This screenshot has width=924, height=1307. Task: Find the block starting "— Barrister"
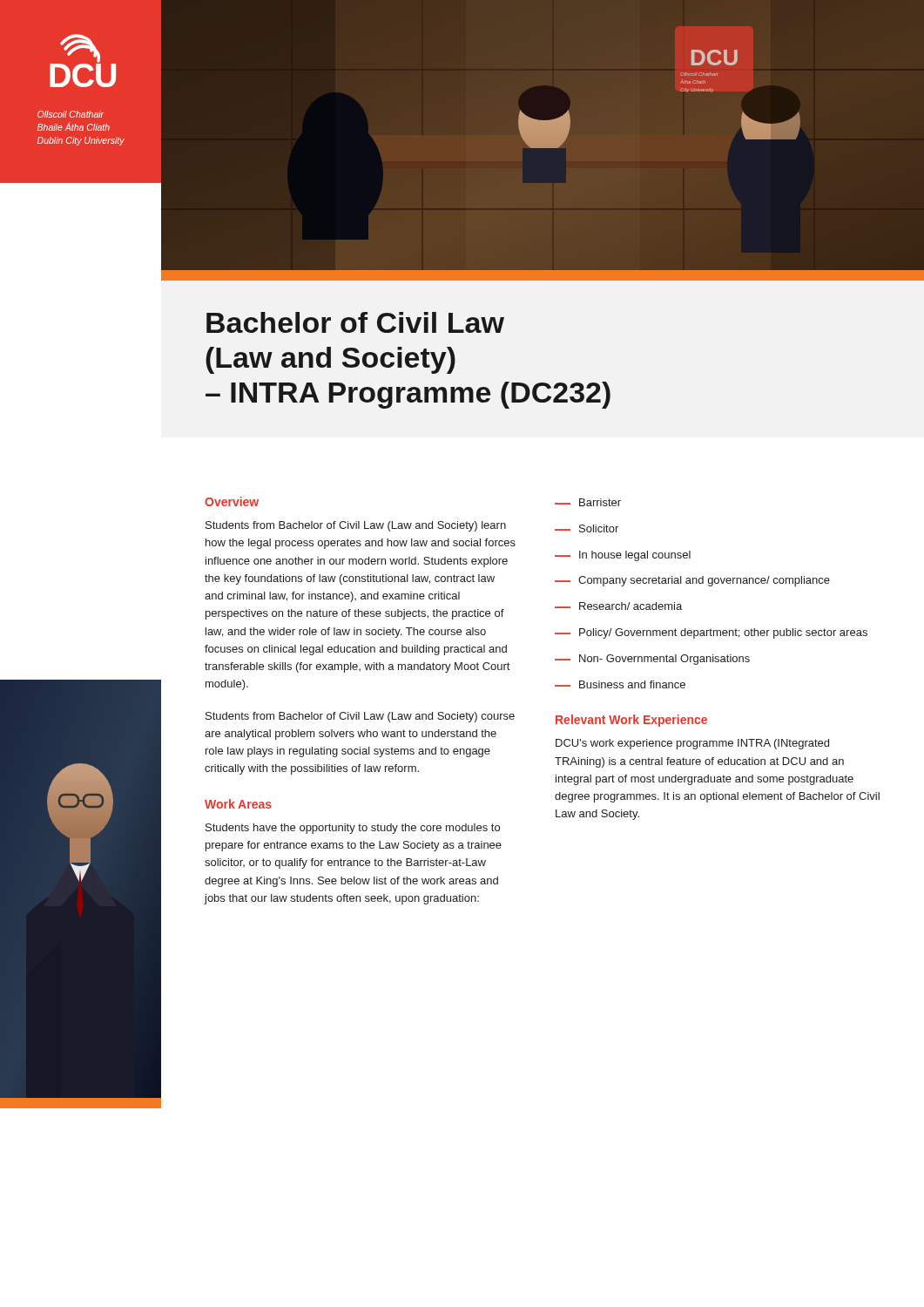point(588,504)
